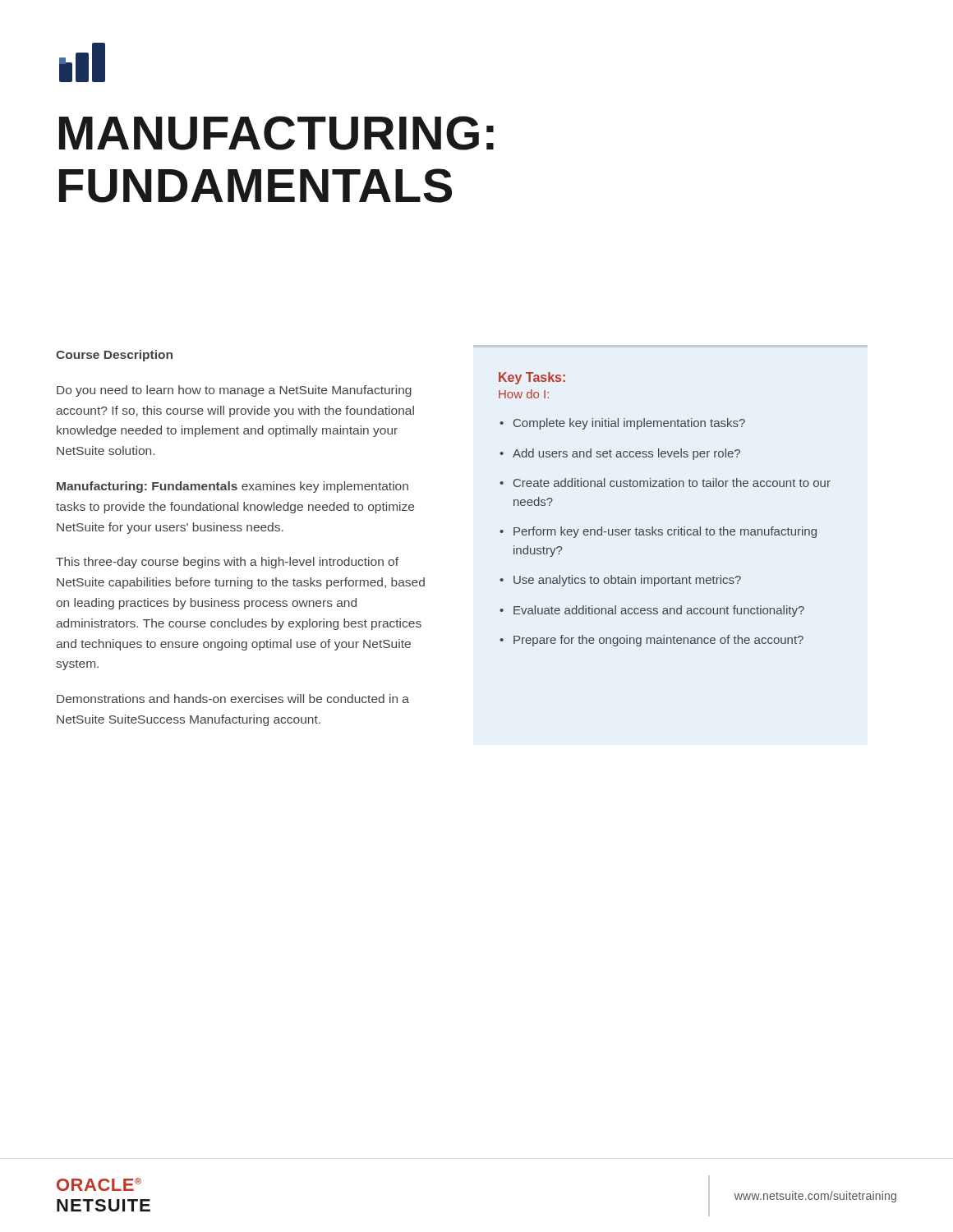Image resolution: width=953 pixels, height=1232 pixels.
Task: Point to the block beginning "Prepare for the ongoing"
Action: tap(658, 639)
